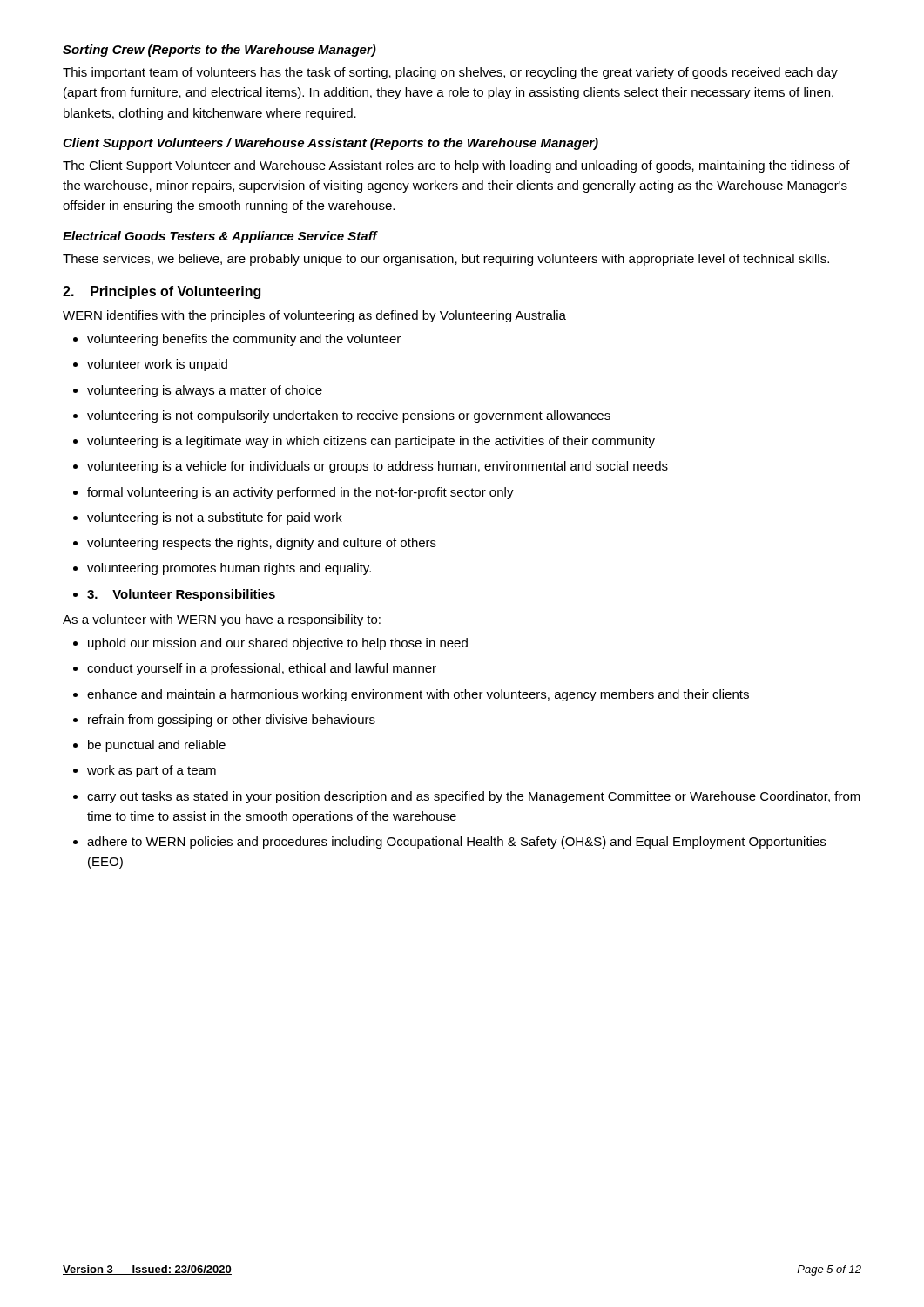Locate the block of text that opens with "This important team of volunteers"
Image resolution: width=924 pixels, height=1307 pixels.
coord(462,92)
